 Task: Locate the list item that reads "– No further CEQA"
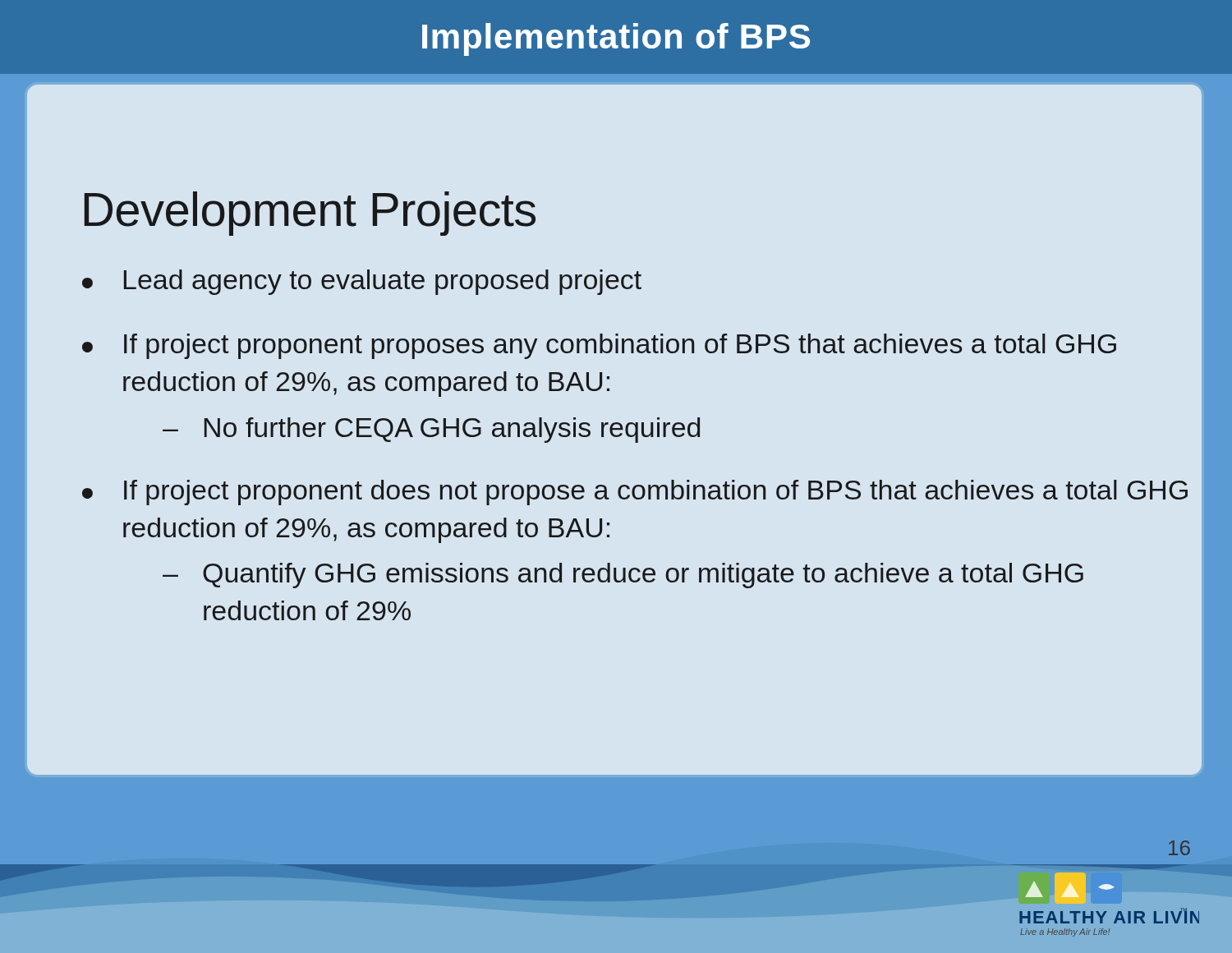coord(432,428)
